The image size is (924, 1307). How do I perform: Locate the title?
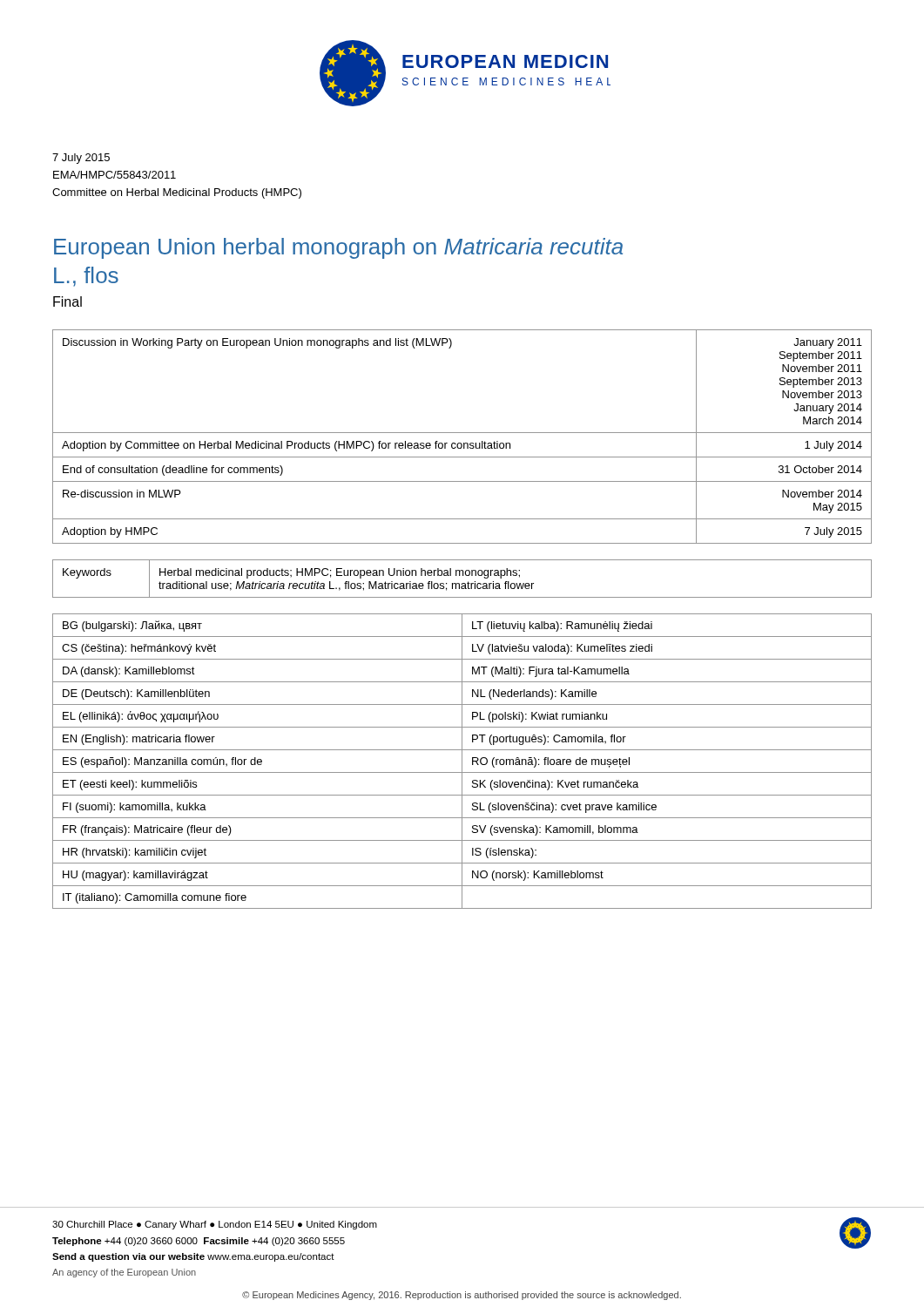pos(462,261)
